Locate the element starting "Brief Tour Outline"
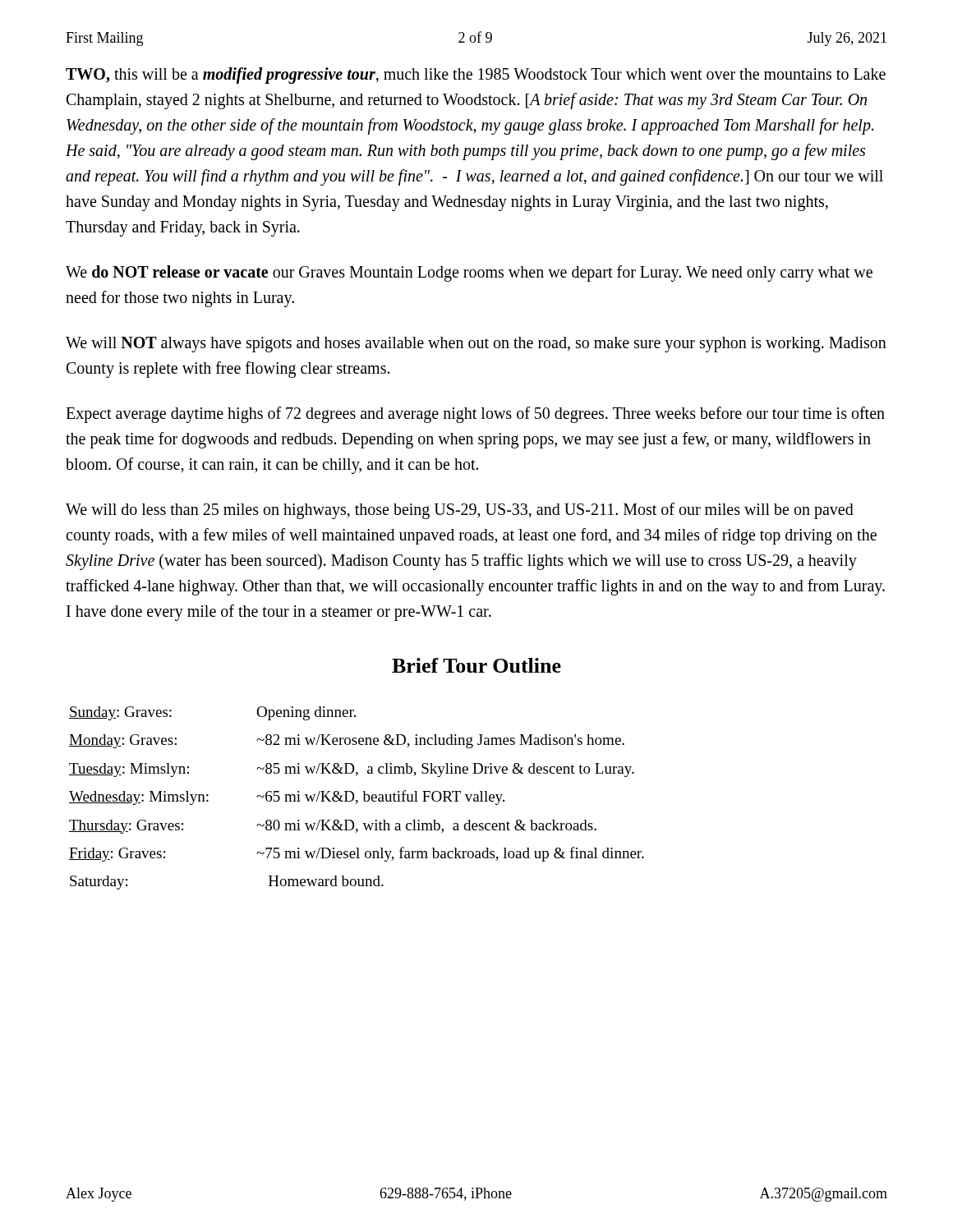 click(476, 666)
